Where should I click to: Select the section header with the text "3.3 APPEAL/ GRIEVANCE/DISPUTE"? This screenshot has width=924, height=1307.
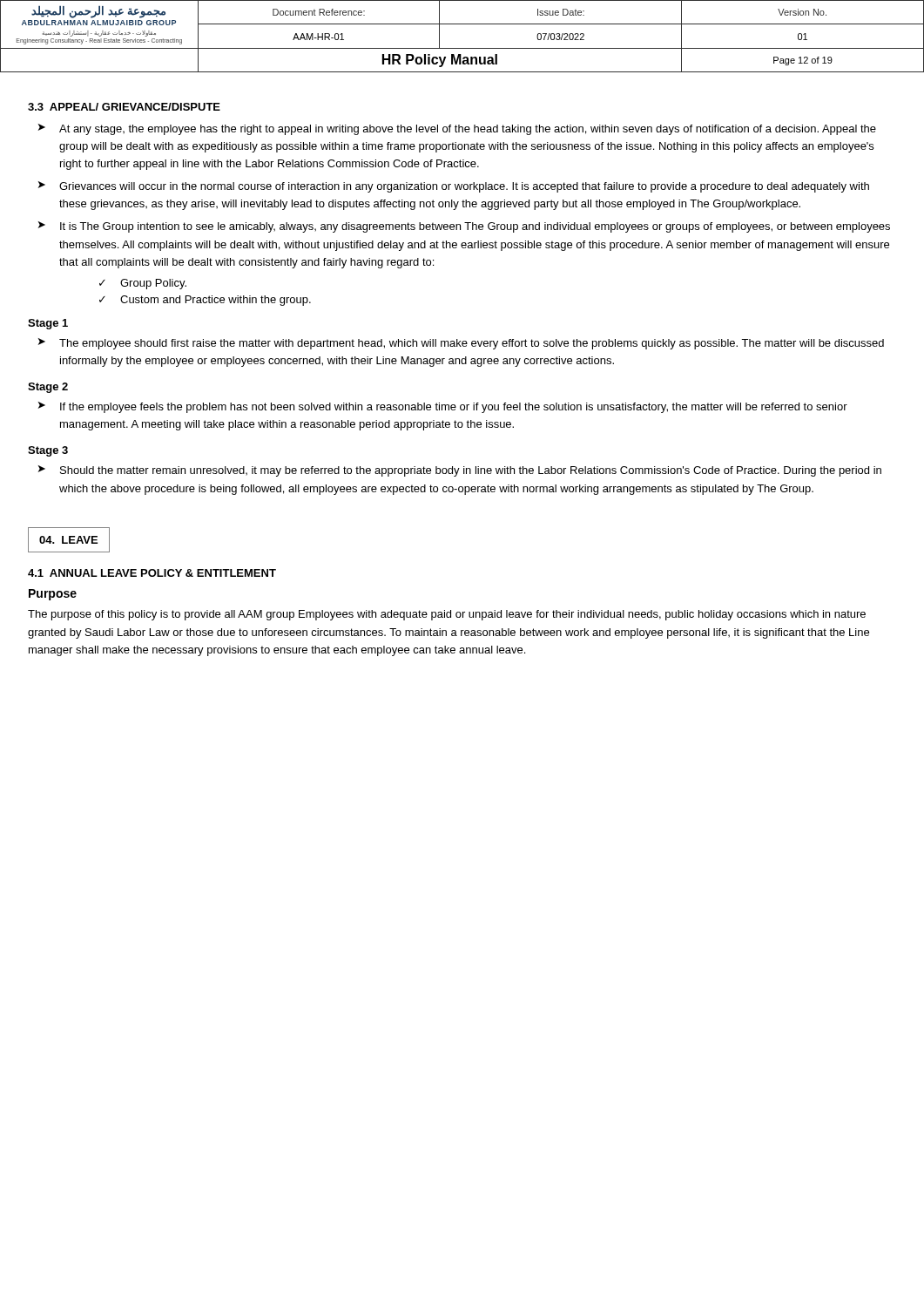point(124,107)
